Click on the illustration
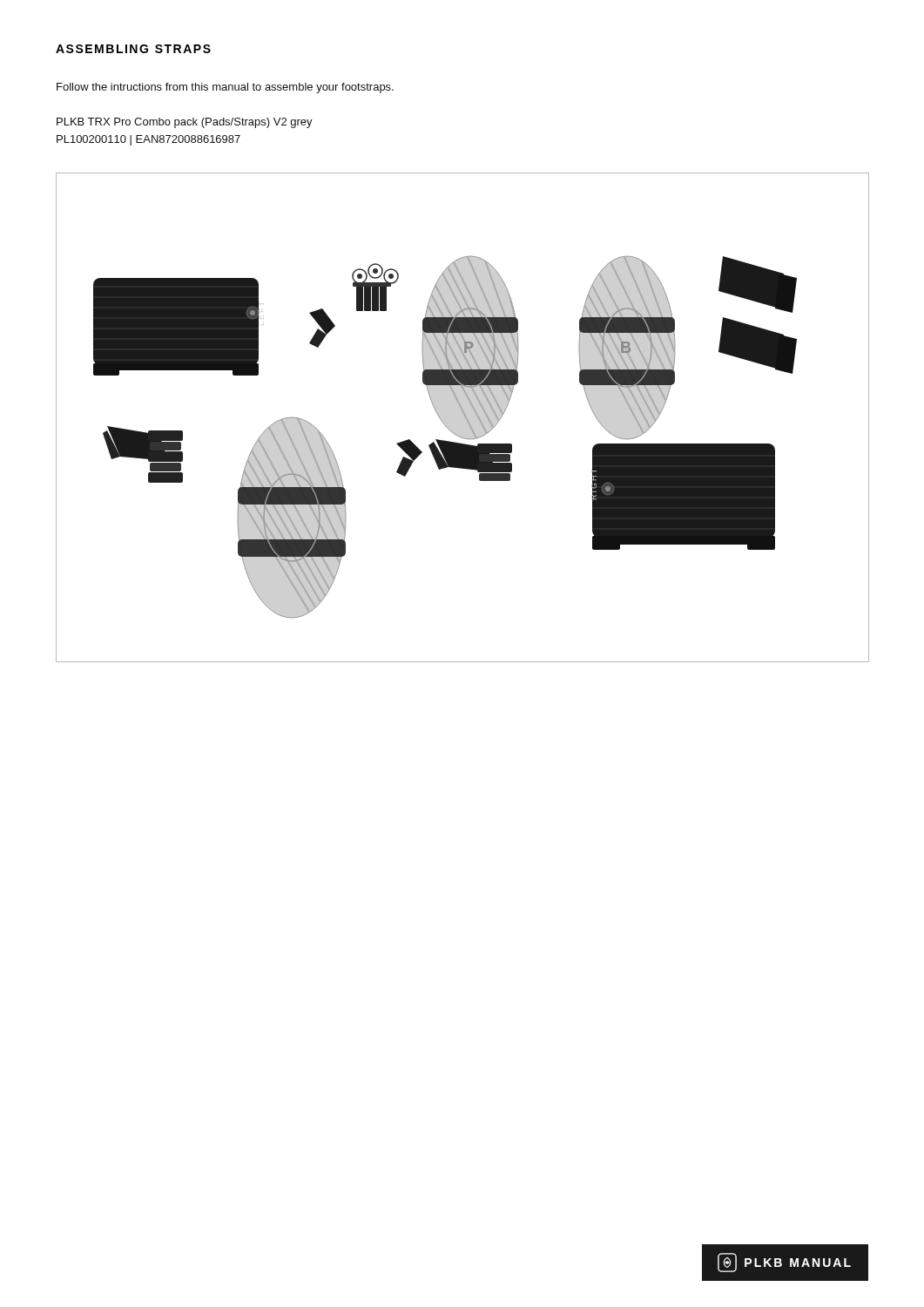924x1307 pixels. click(x=462, y=417)
